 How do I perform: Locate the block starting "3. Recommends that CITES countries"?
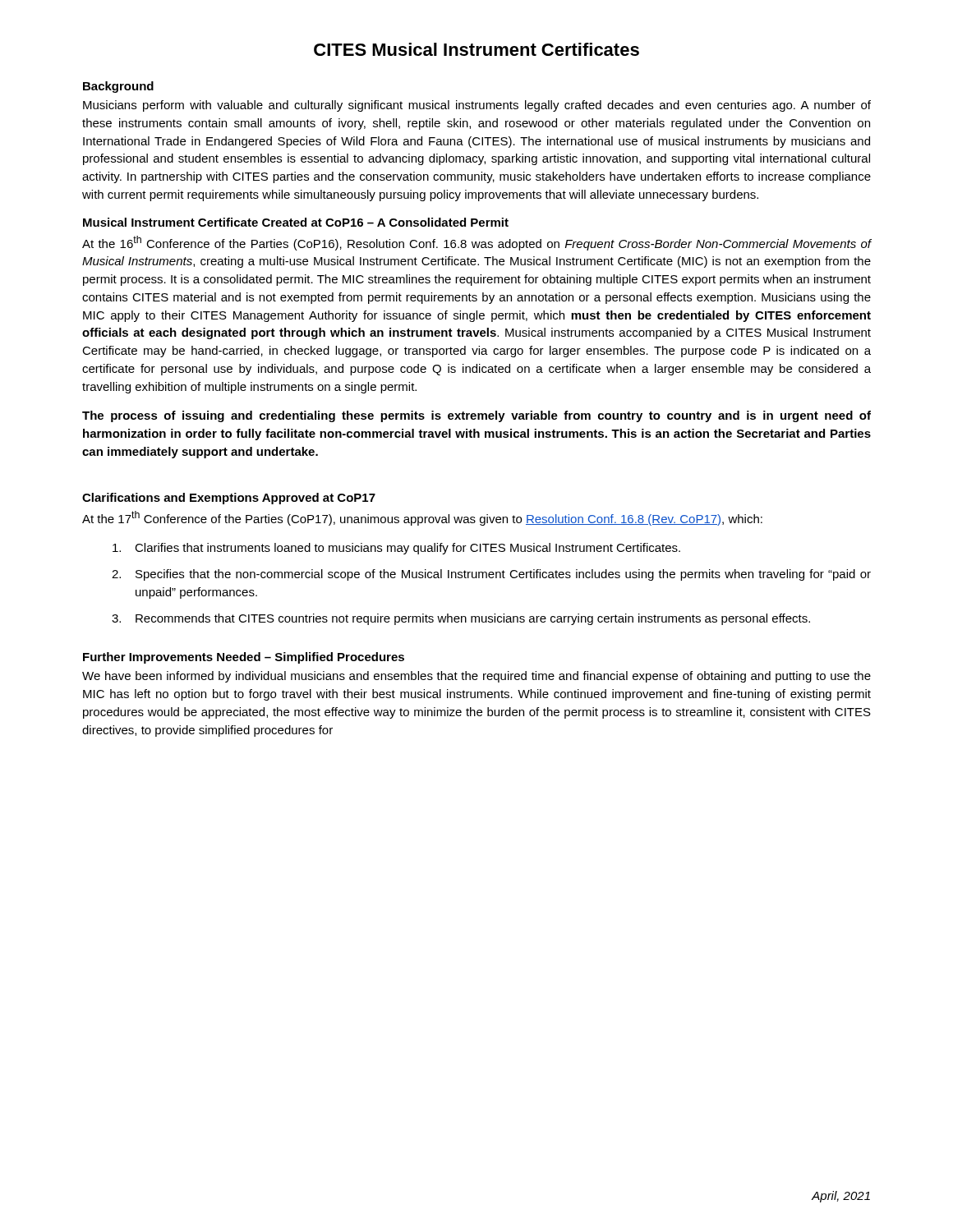click(476, 618)
